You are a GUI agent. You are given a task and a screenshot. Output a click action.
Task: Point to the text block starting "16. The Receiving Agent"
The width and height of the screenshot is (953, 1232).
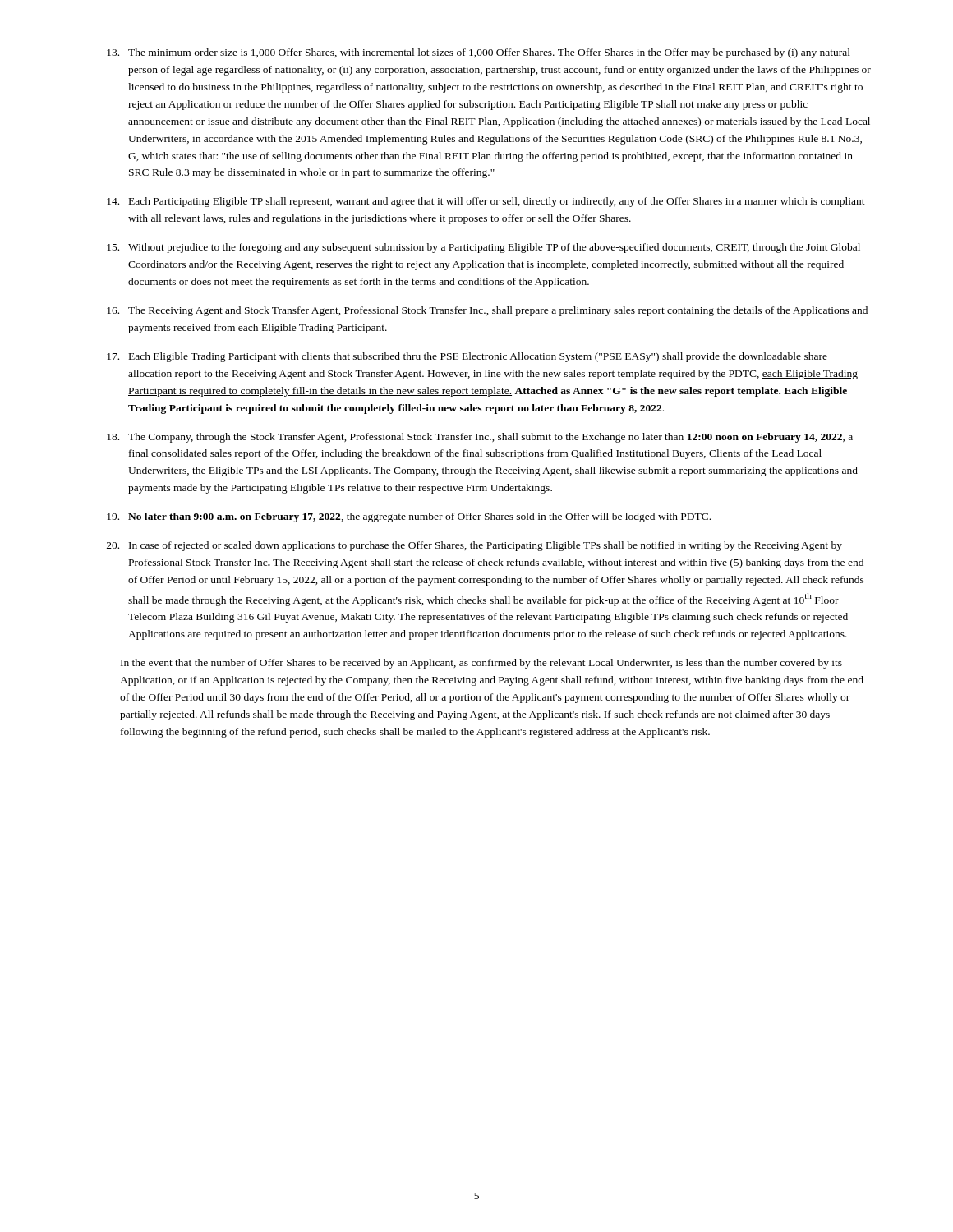coord(476,319)
